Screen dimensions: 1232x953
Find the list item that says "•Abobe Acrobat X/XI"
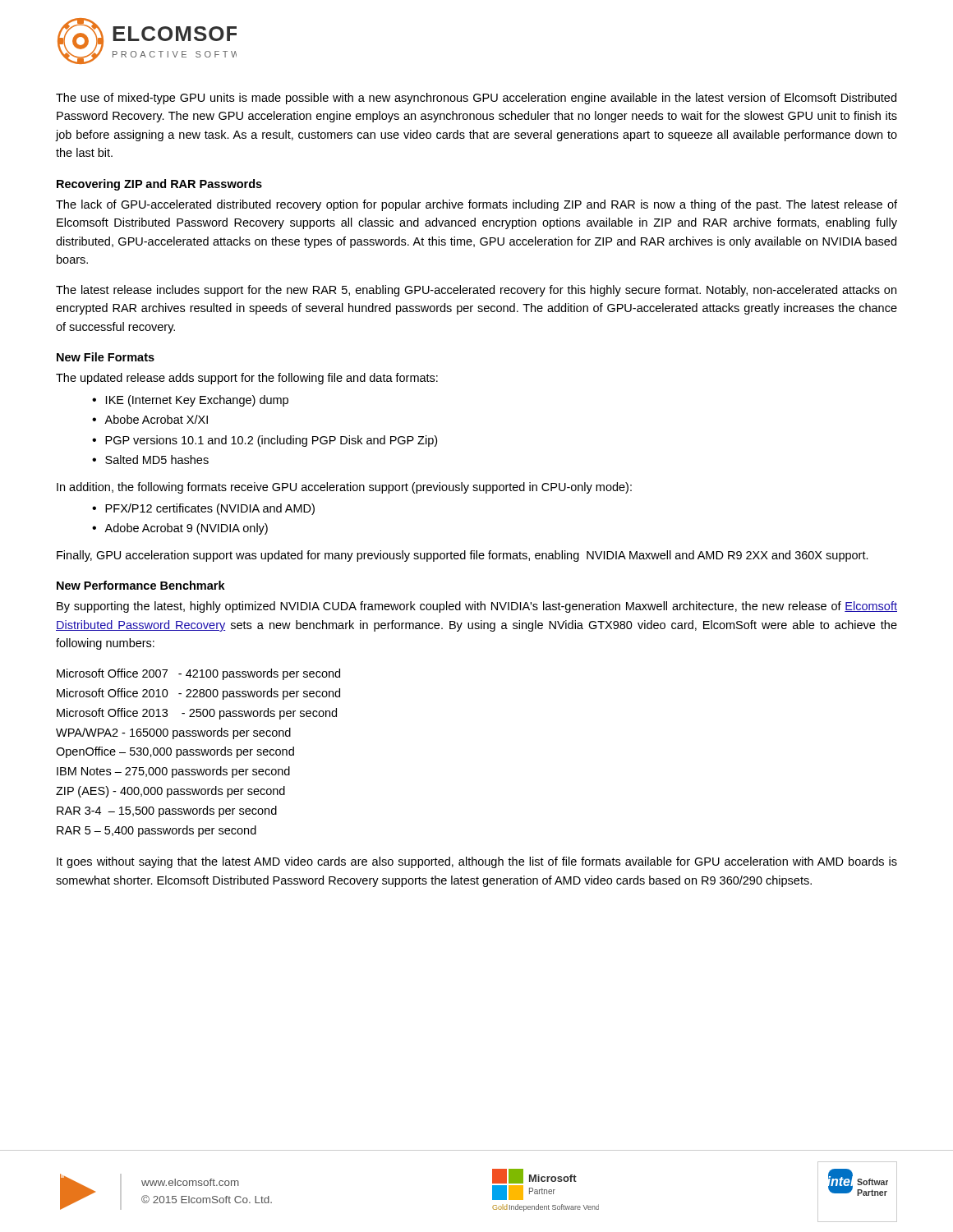pyautogui.click(x=150, y=420)
